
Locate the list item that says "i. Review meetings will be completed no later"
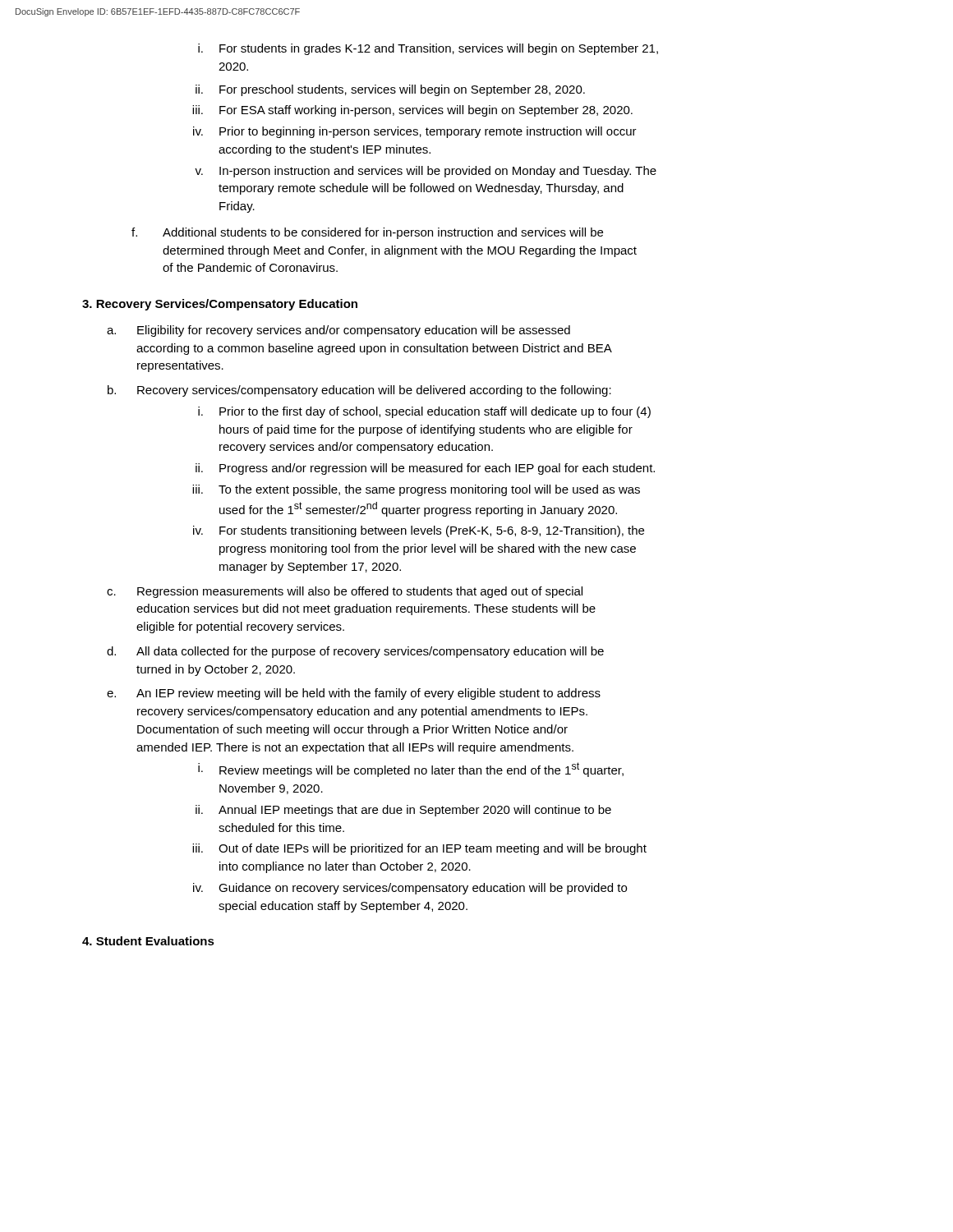(403, 778)
